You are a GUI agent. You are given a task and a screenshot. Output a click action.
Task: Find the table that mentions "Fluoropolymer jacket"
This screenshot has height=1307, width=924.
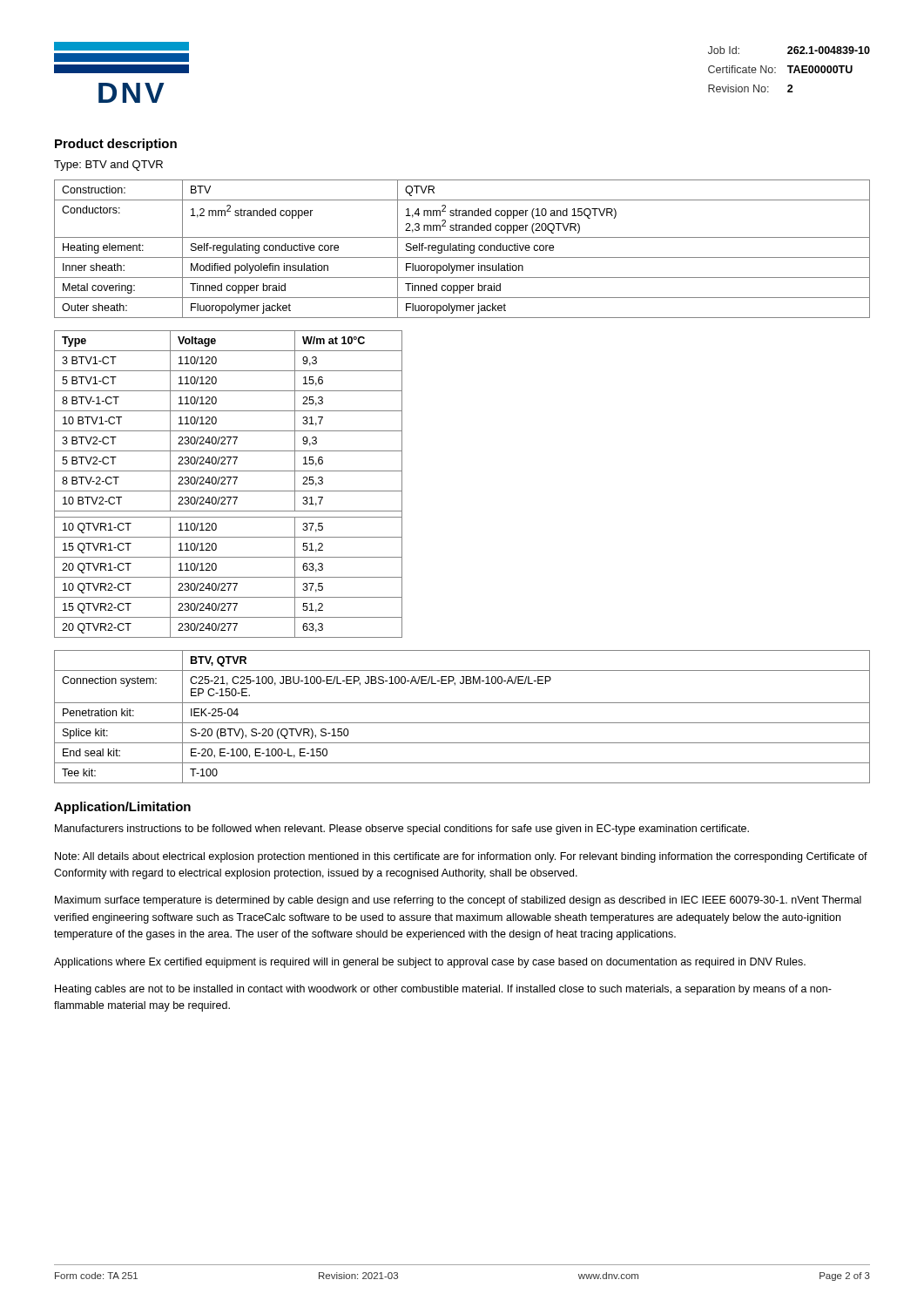[462, 249]
